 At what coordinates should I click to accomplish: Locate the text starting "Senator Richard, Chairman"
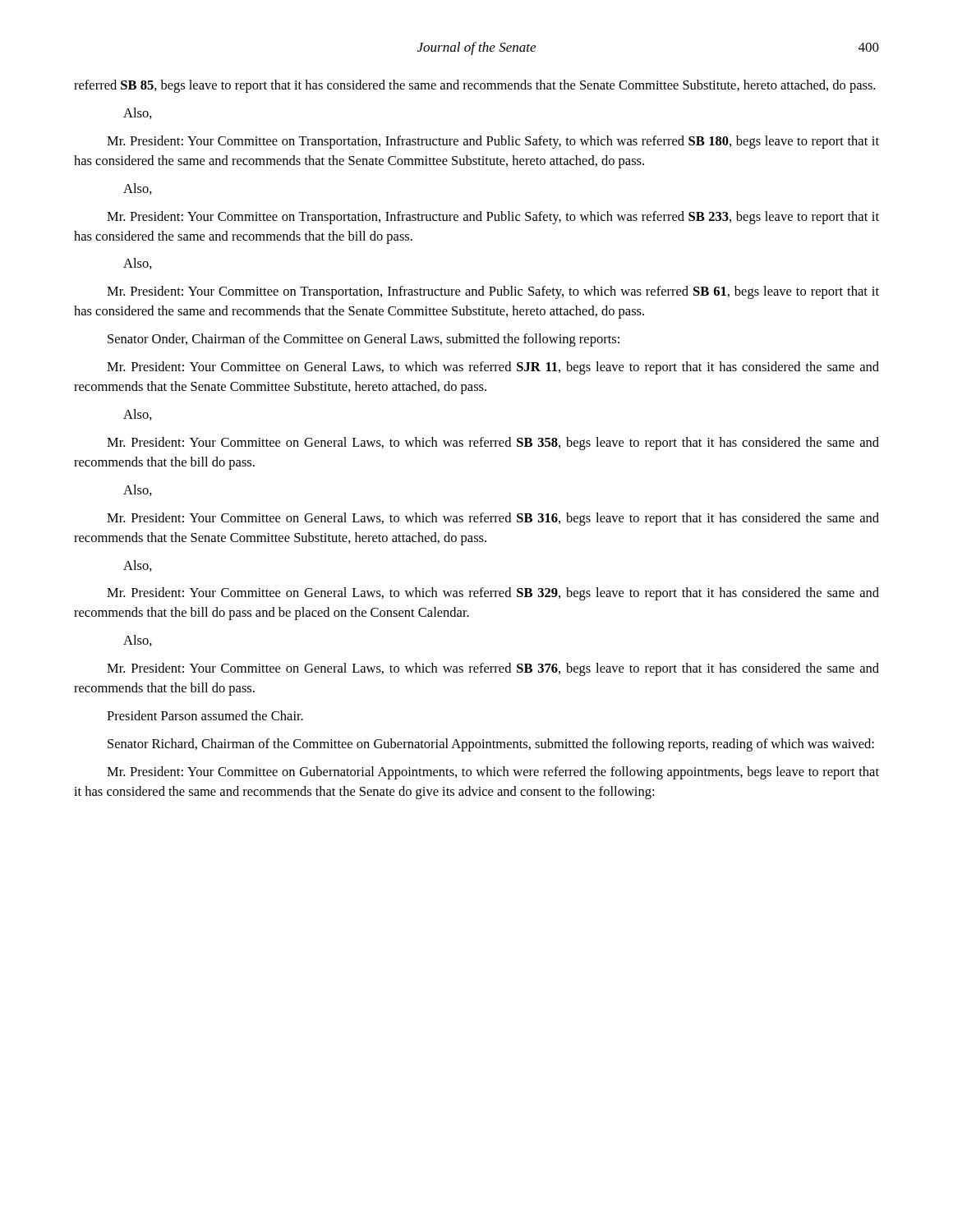pyautogui.click(x=476, y=744)
